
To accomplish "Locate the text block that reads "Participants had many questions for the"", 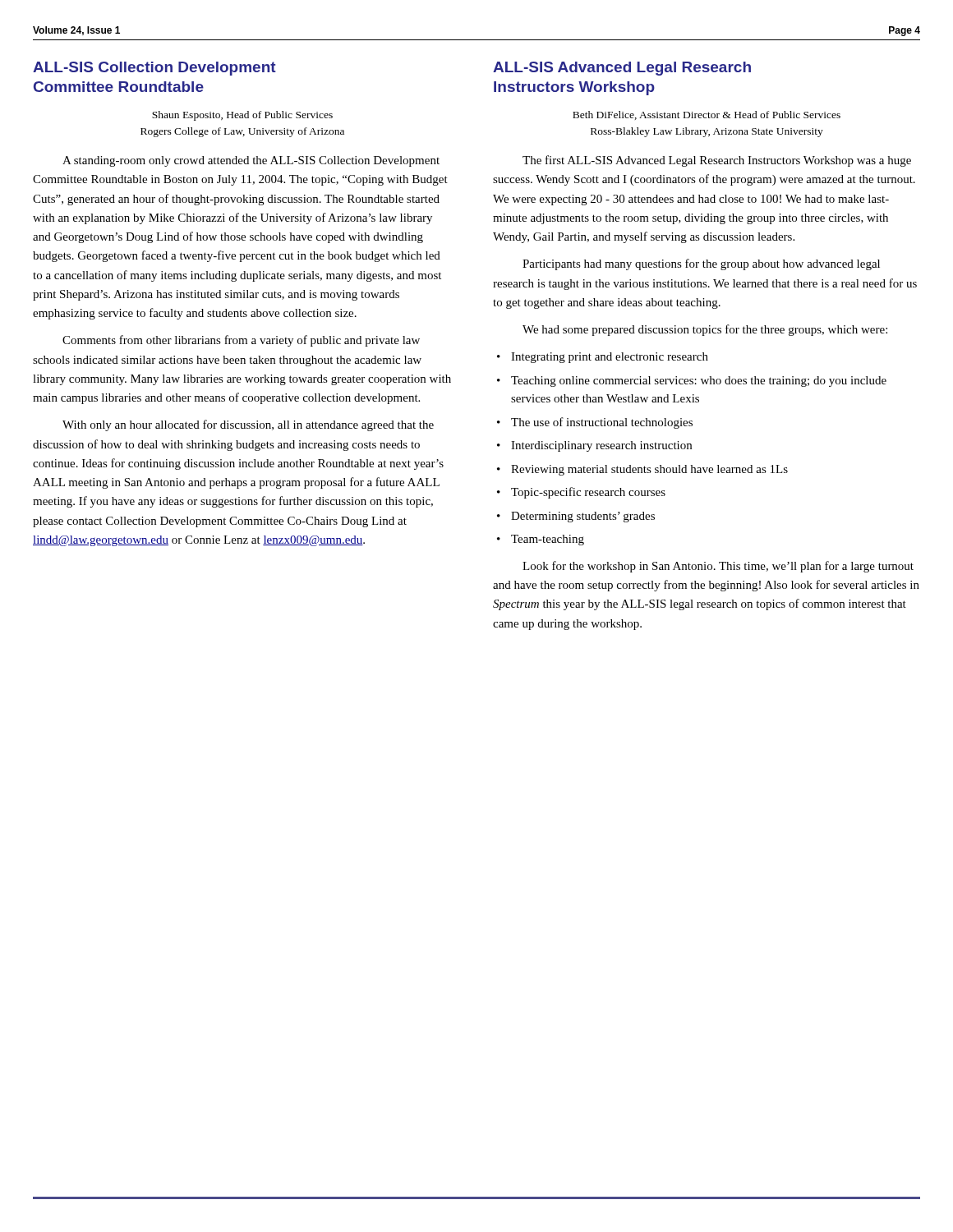I will [705, 283].
